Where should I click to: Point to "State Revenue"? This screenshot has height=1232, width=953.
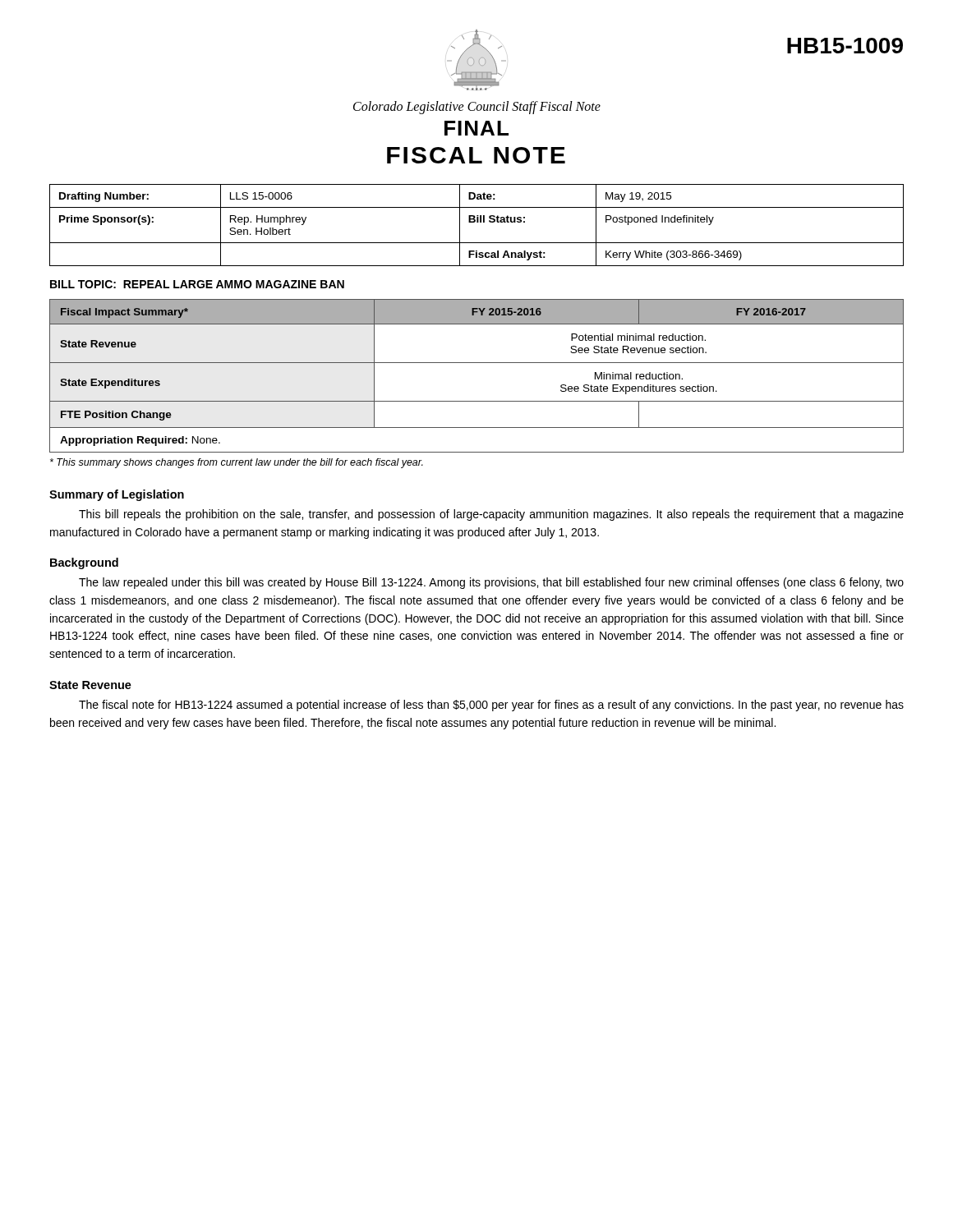point(90,685)
